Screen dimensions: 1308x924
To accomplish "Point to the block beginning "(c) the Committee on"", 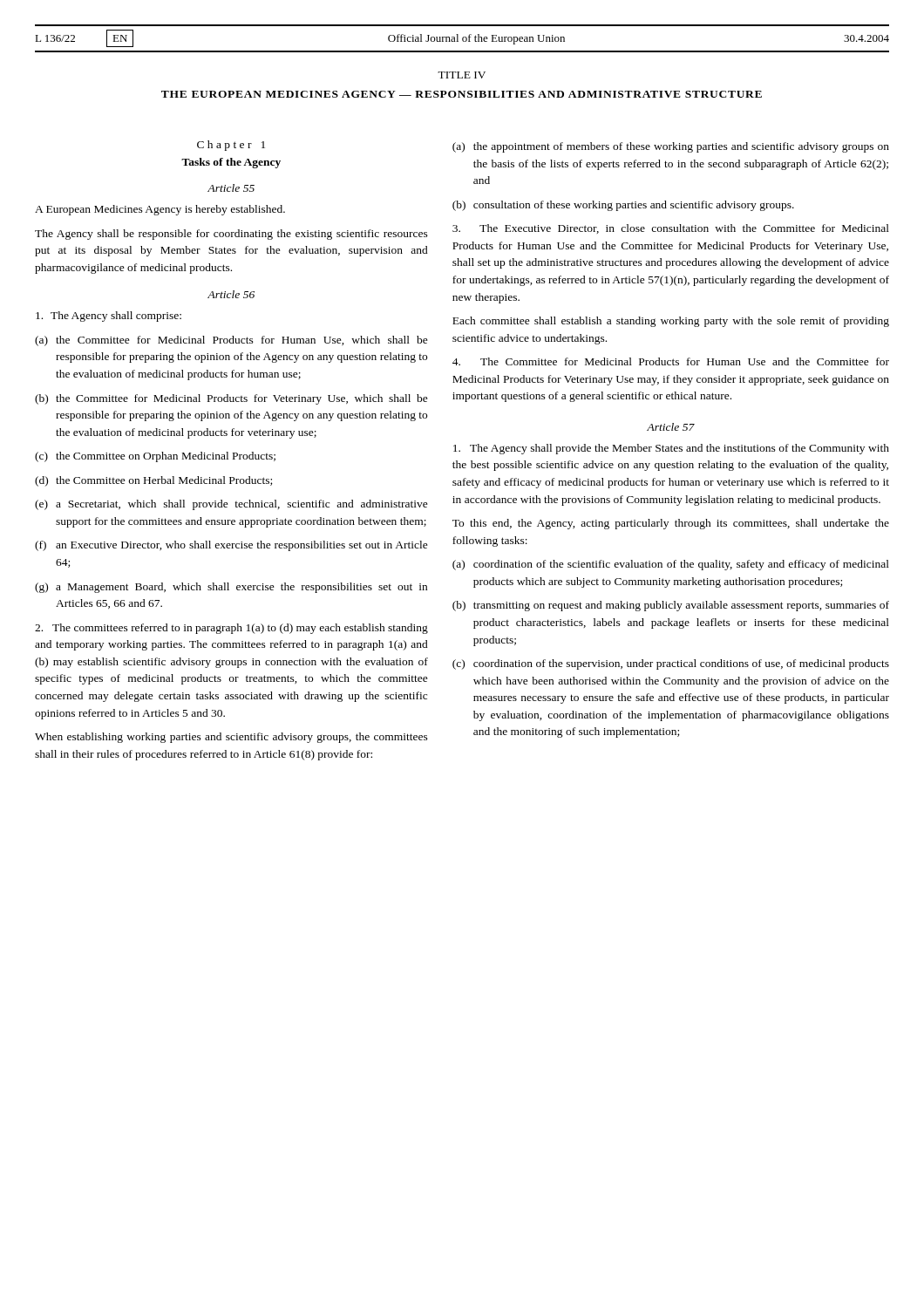I will point(231,456).
